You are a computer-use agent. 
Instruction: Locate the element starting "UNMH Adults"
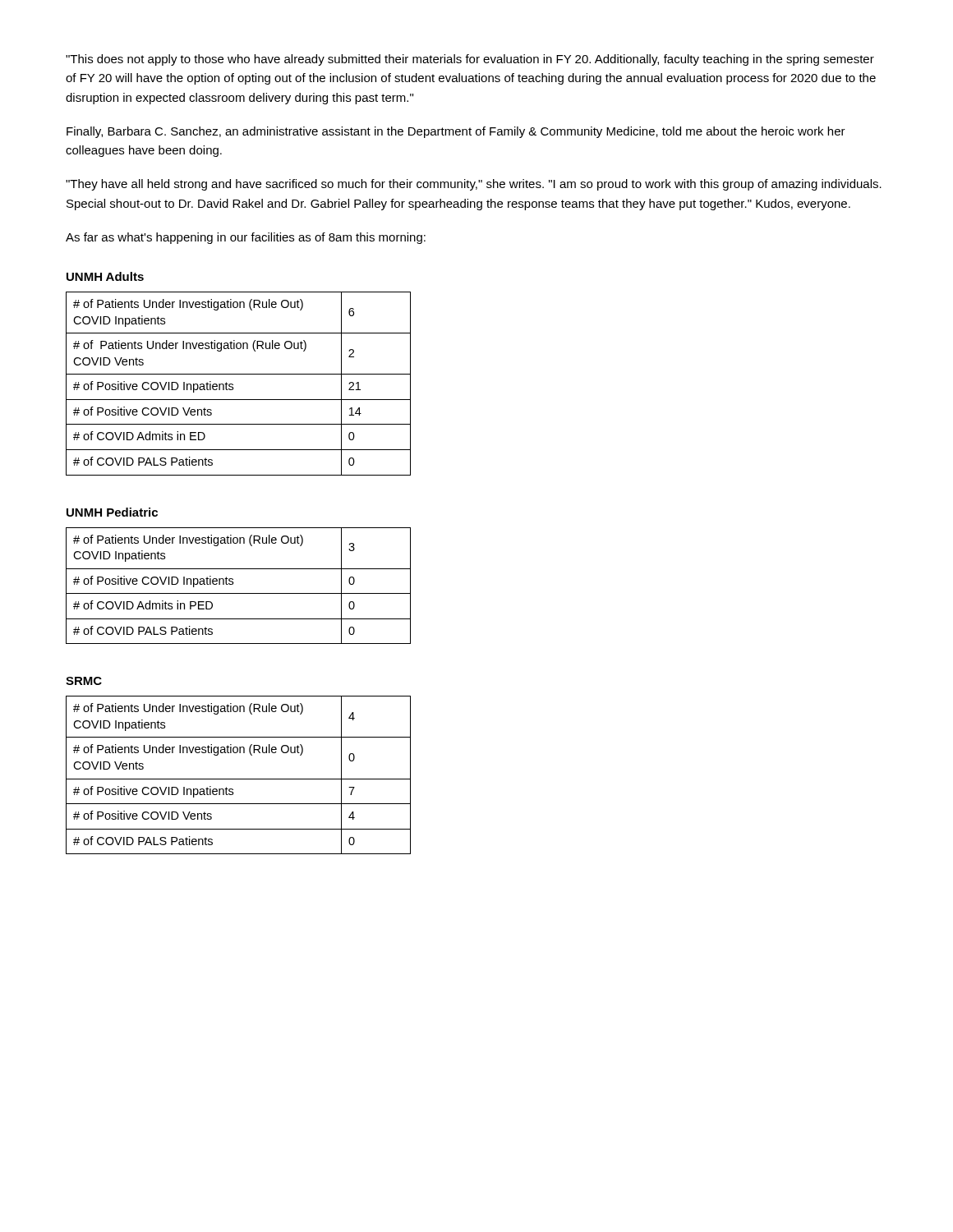click(x=105, y=276)
